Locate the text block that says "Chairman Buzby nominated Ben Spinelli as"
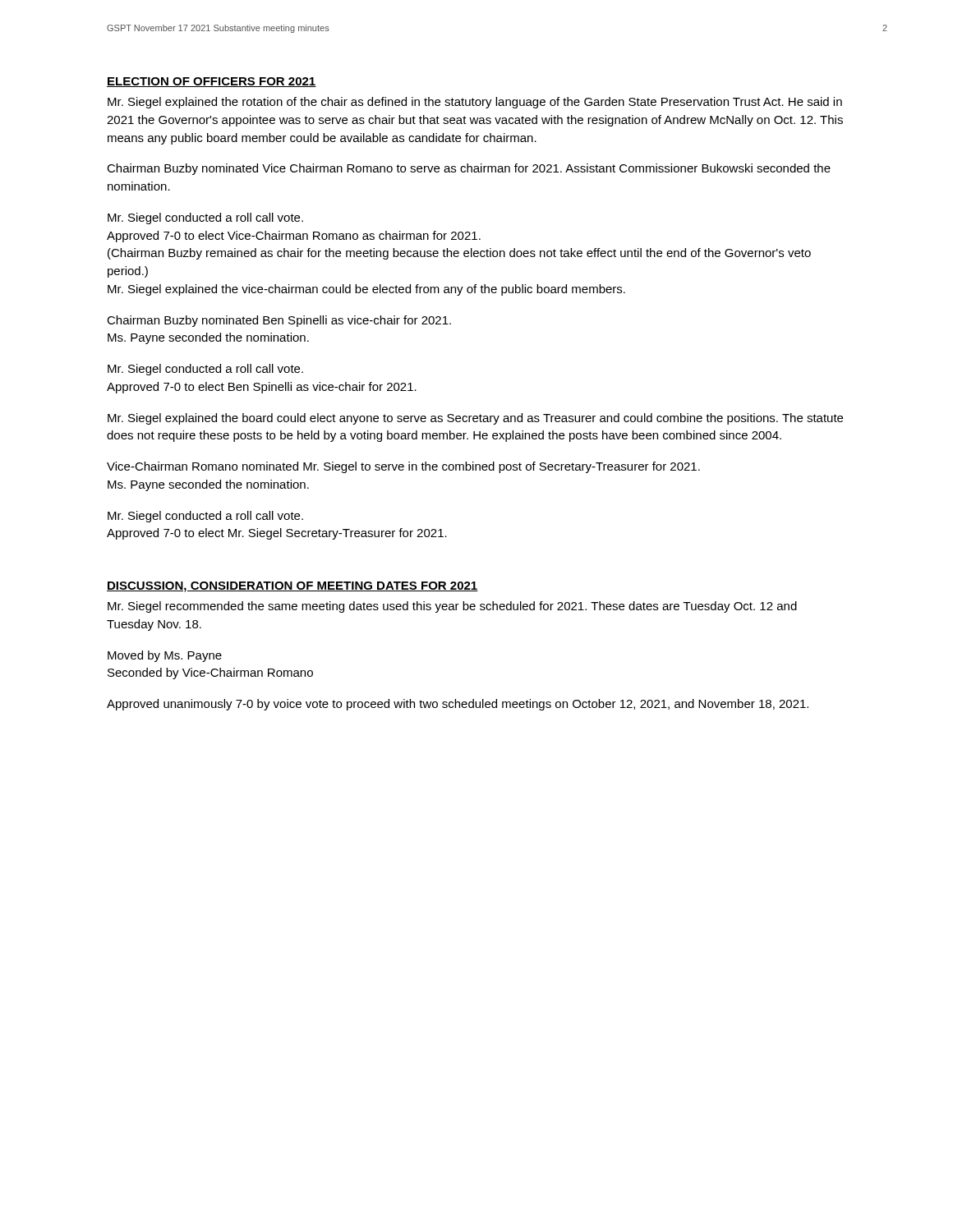 point(279,328)
